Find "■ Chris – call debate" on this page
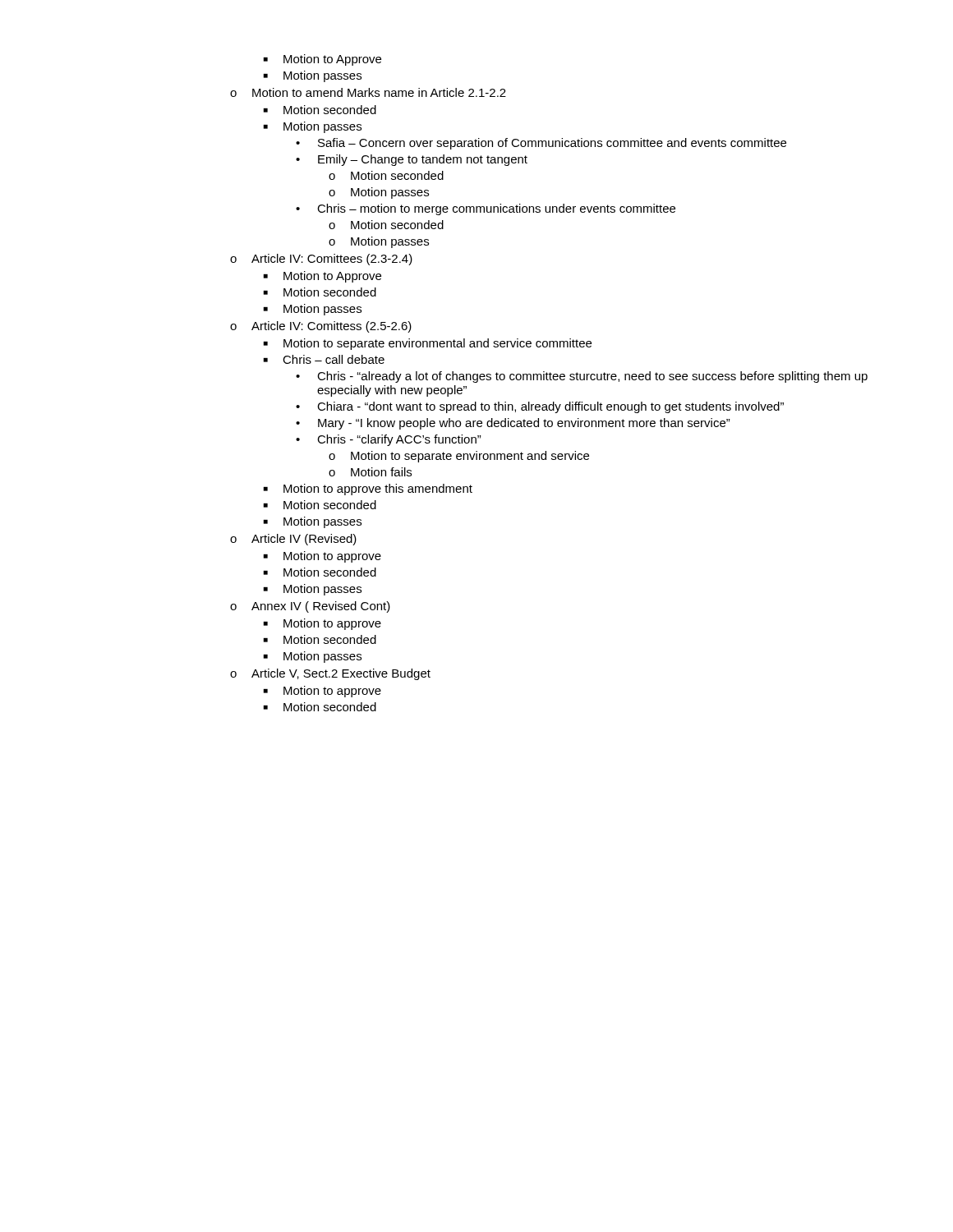The height and width of the screenshot is (1232, 953). [x=324, y=359]
